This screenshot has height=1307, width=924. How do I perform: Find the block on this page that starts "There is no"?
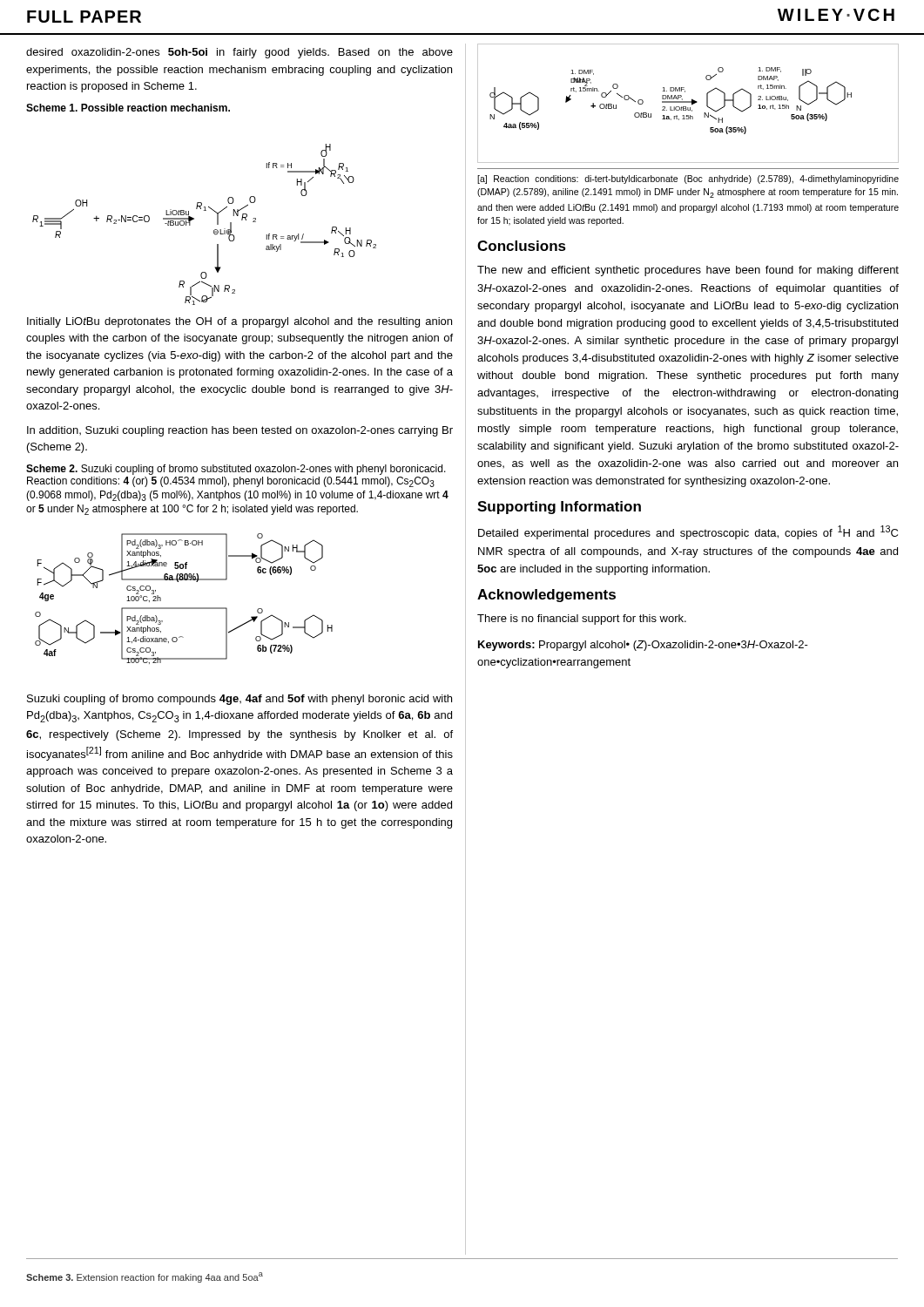click(582, 618)
